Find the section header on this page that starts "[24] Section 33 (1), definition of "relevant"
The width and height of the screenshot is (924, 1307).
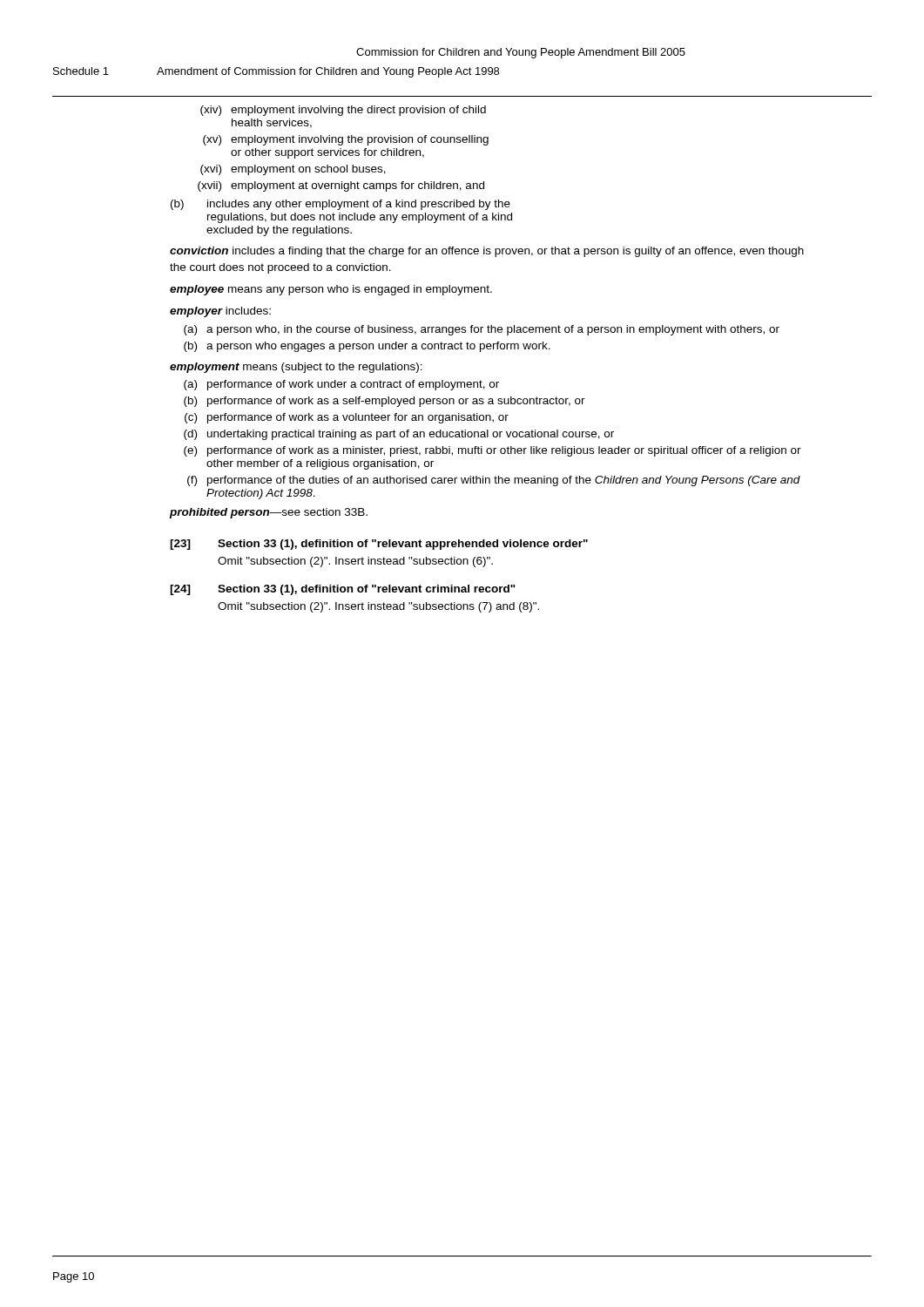coord(490,589)
